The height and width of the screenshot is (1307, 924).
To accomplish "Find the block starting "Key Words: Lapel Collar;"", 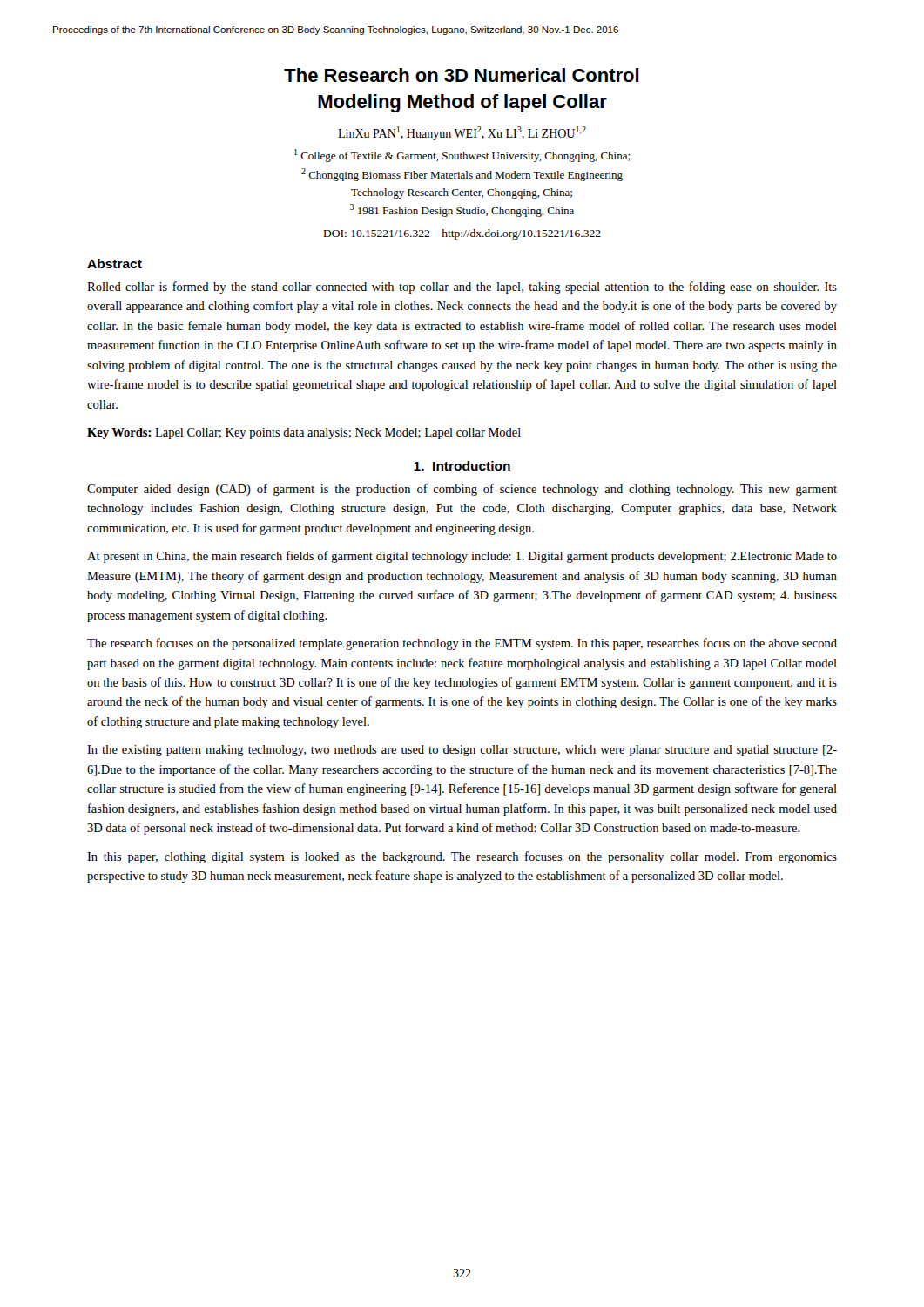I will pyautogui.click(x=304, y=432).
